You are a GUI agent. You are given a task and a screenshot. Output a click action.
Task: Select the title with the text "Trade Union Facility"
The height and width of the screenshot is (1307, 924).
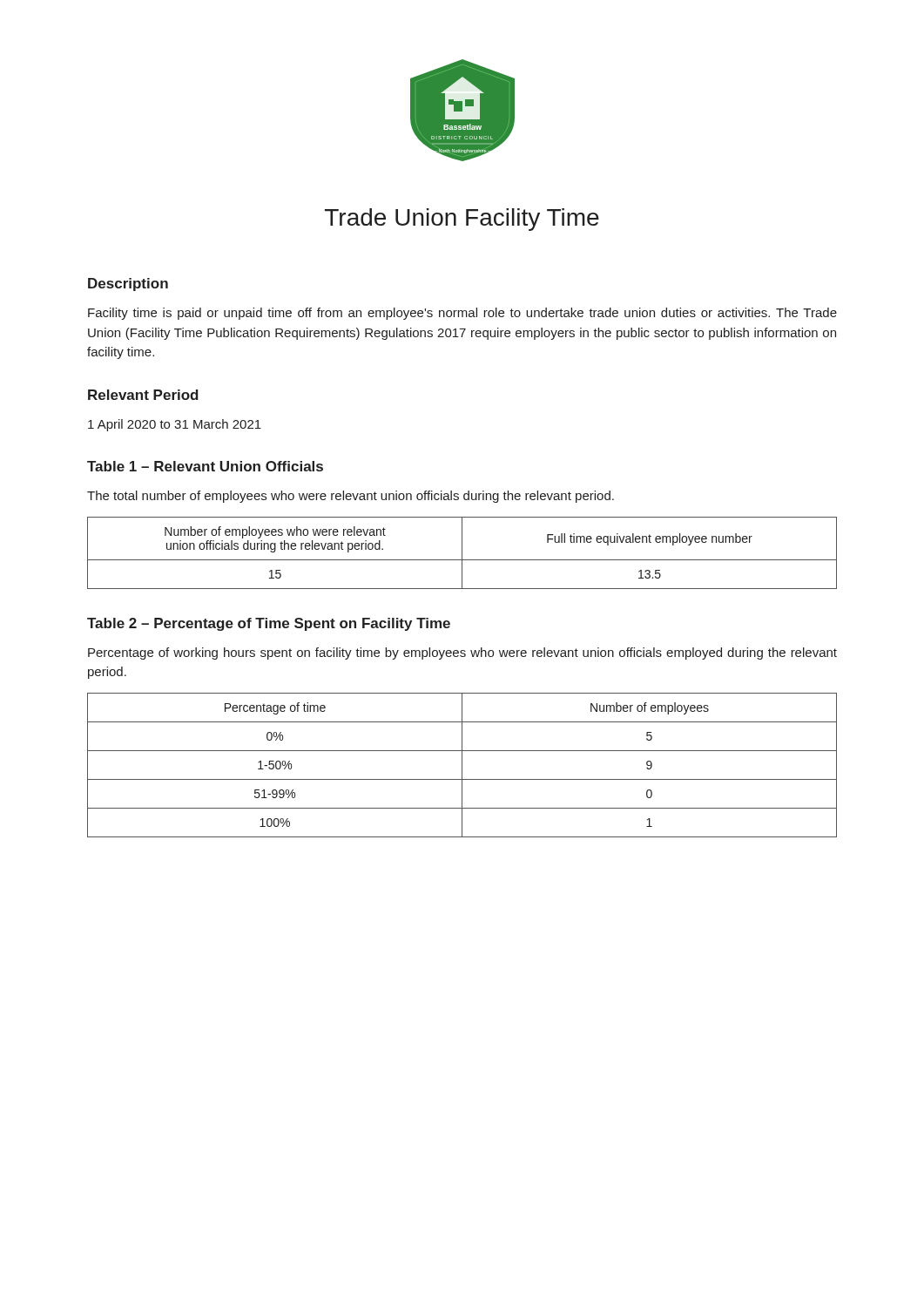point(462,218)
